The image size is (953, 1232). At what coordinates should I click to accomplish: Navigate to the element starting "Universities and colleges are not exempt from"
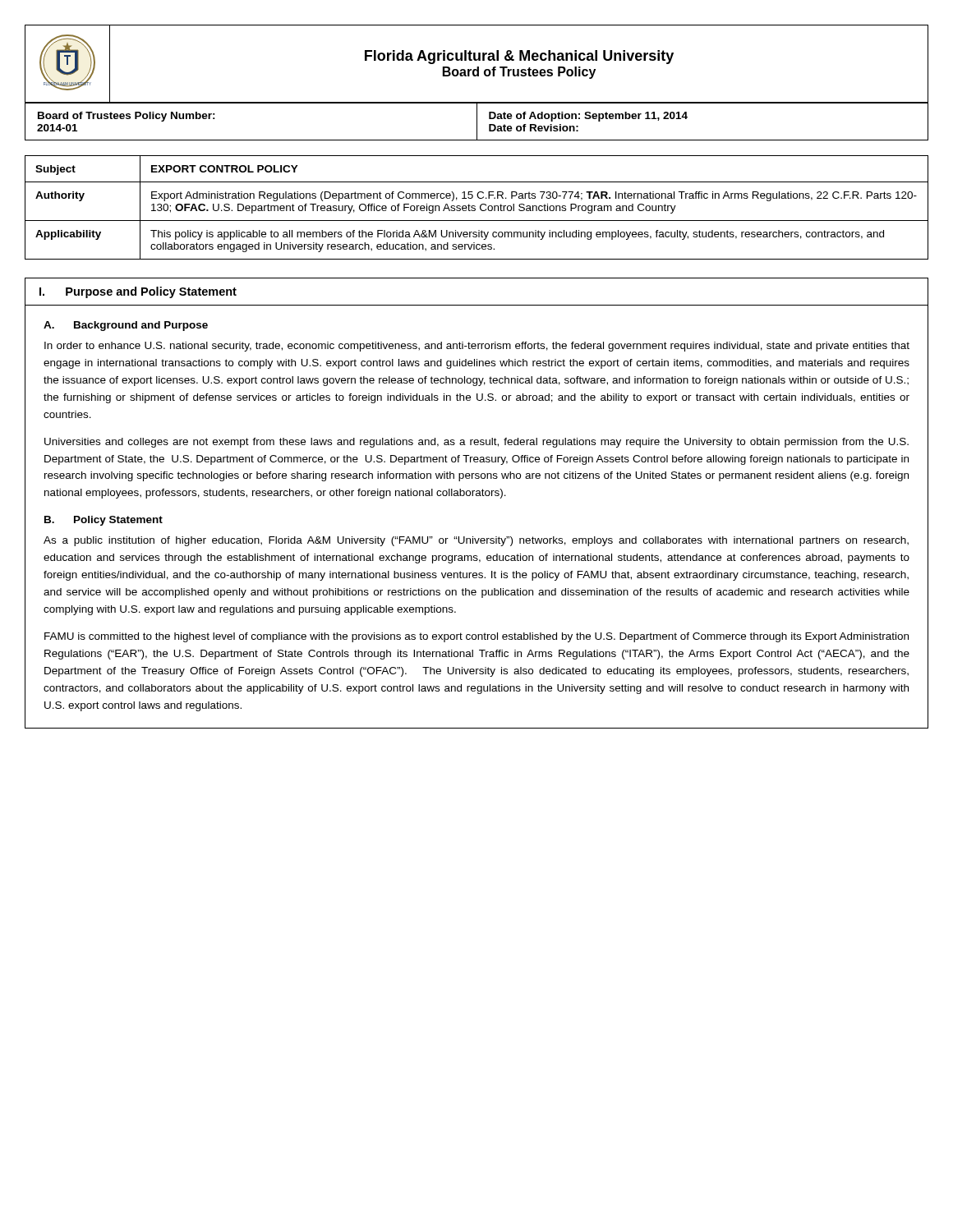tap(476, 467)
